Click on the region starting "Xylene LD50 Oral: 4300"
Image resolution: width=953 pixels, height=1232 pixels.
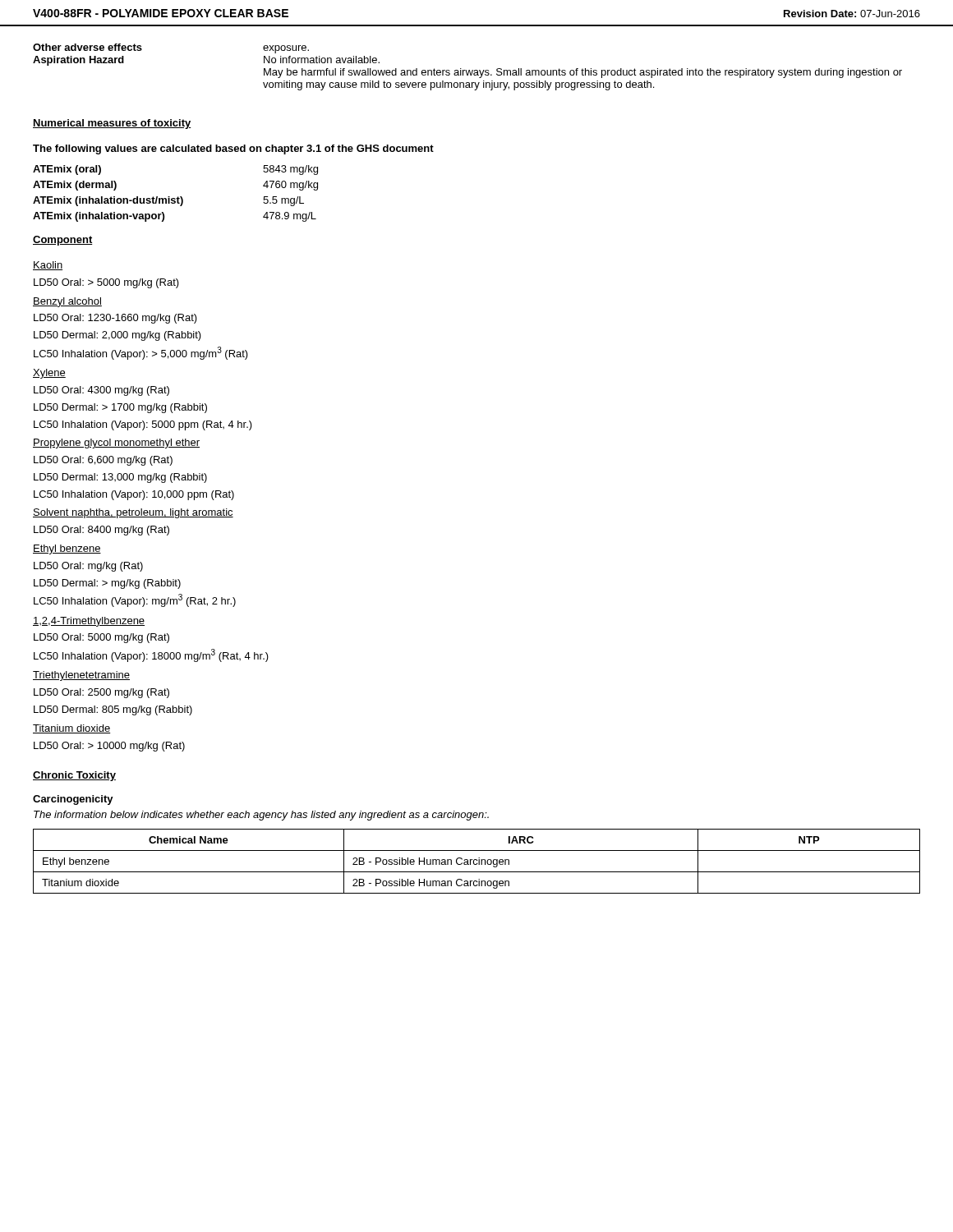click(143, 398)
